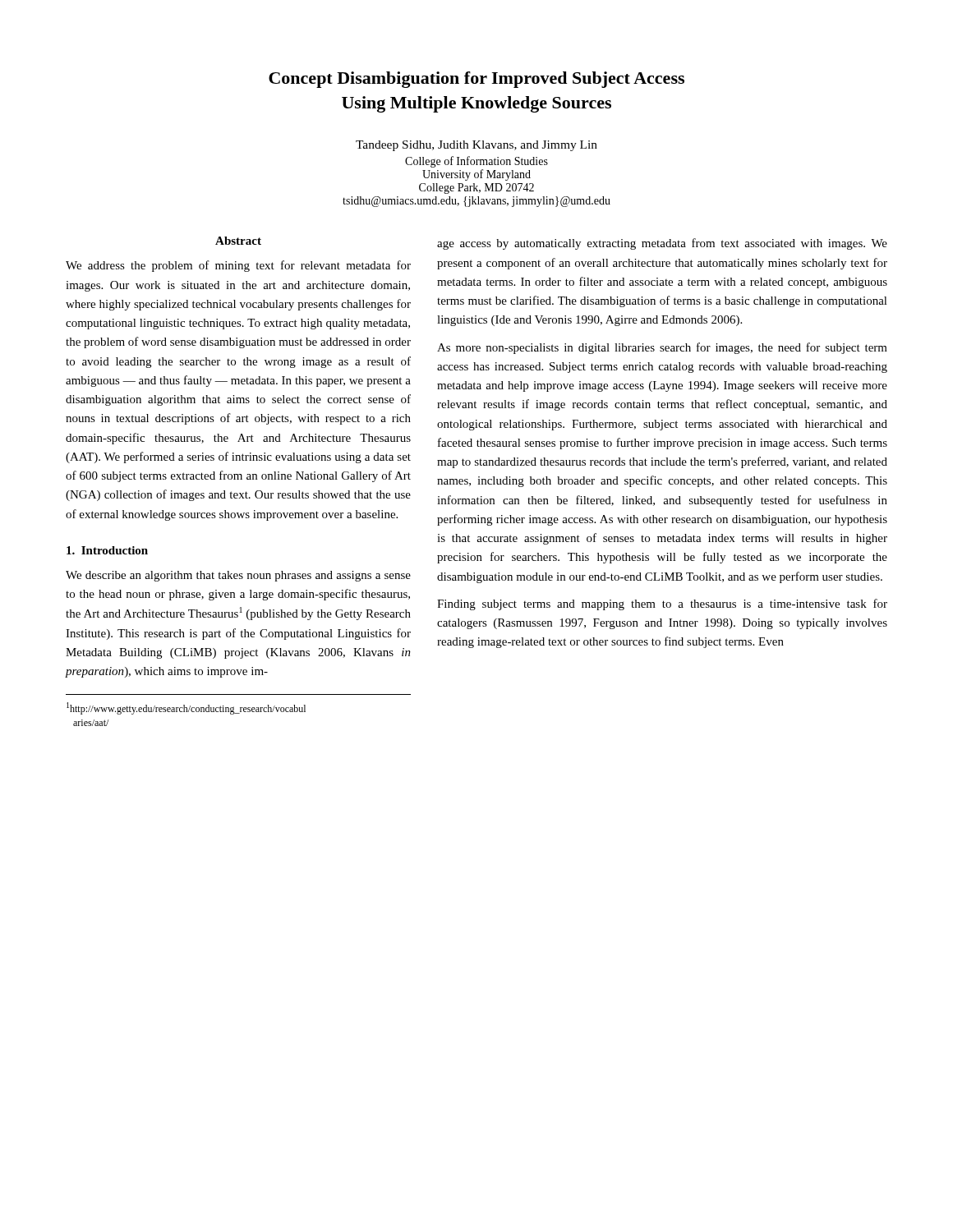Navigate to the text block starting "Tandeep Sidhu, Judith Klavans, and"
Viewport: 953px width, 1232px height.
476,173
